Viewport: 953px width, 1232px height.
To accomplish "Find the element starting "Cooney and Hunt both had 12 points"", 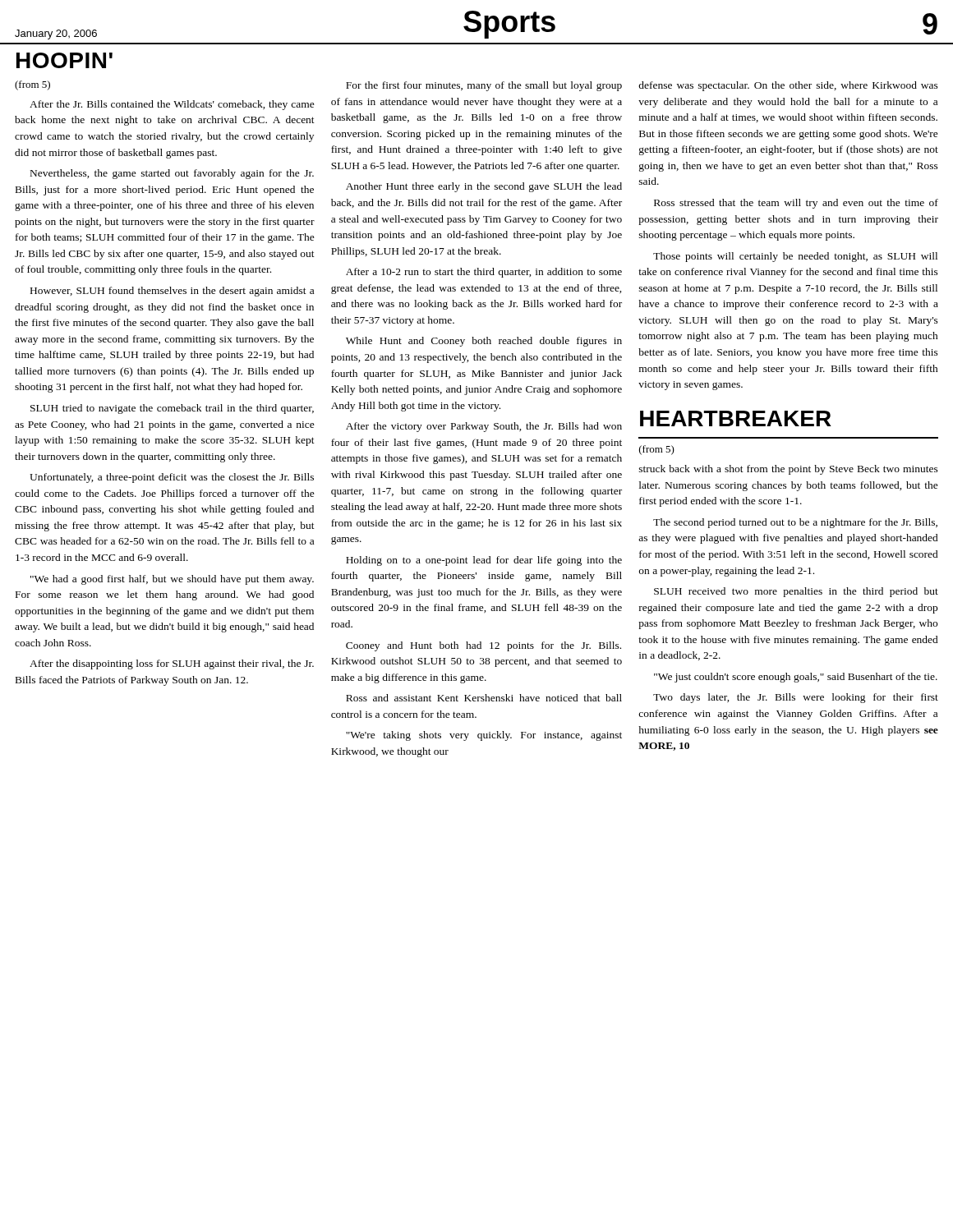I will tap(476, 661).
